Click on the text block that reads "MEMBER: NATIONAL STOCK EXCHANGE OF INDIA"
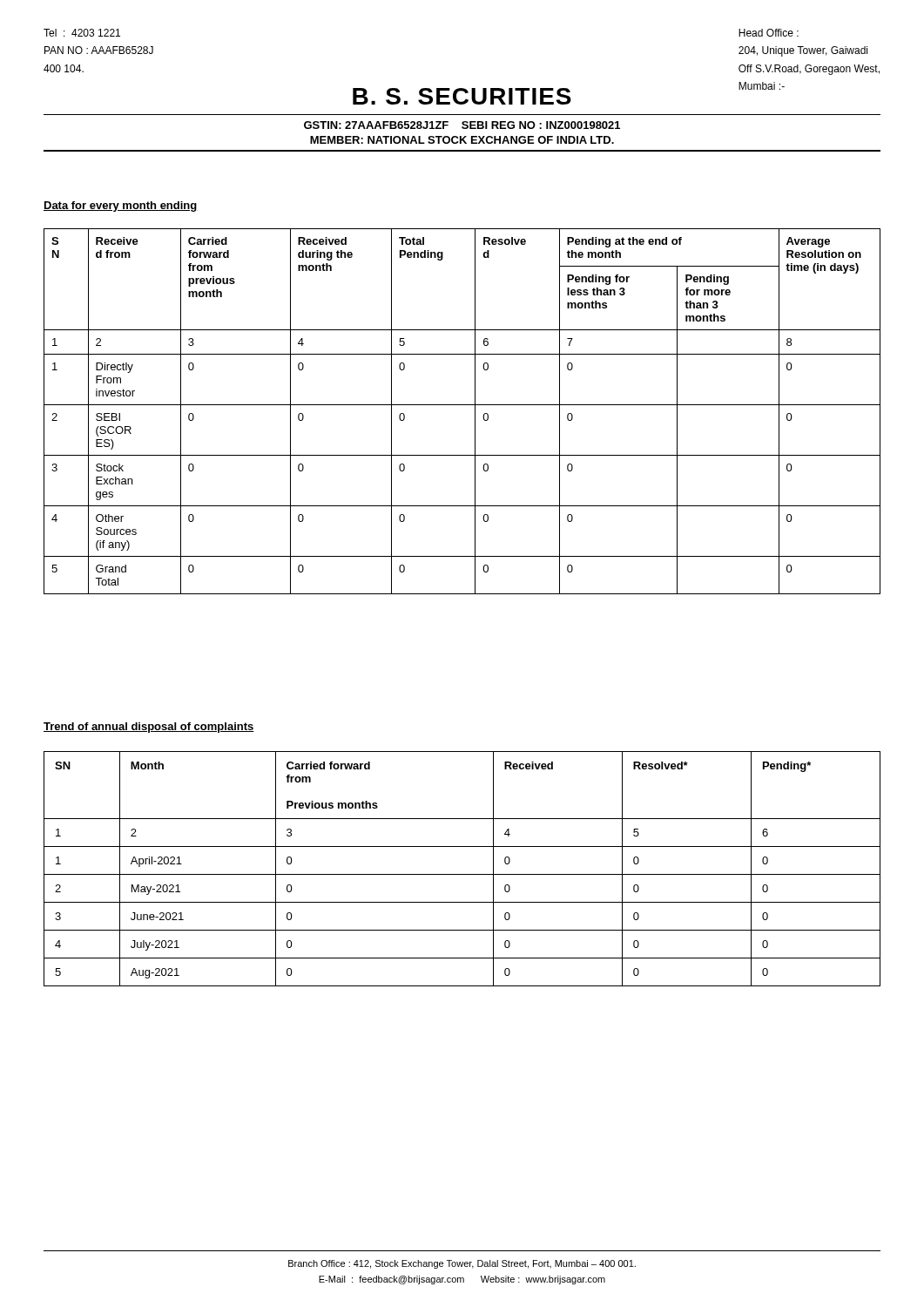924x1307 pixels. pyautogui.click(x=462, y=140)
